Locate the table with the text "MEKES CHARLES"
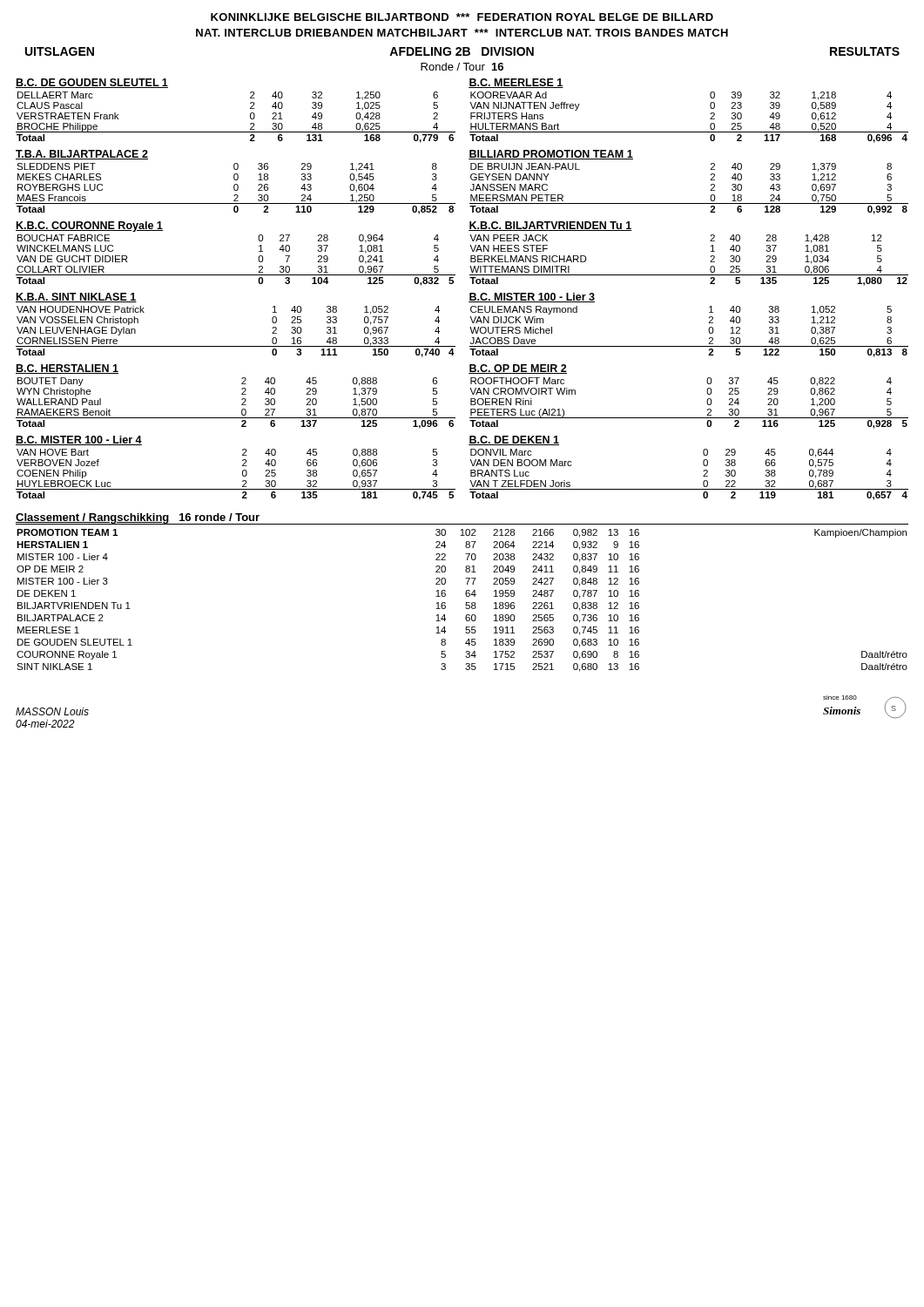The height and width of the screenshot is (1307, 924). point(235,181)
